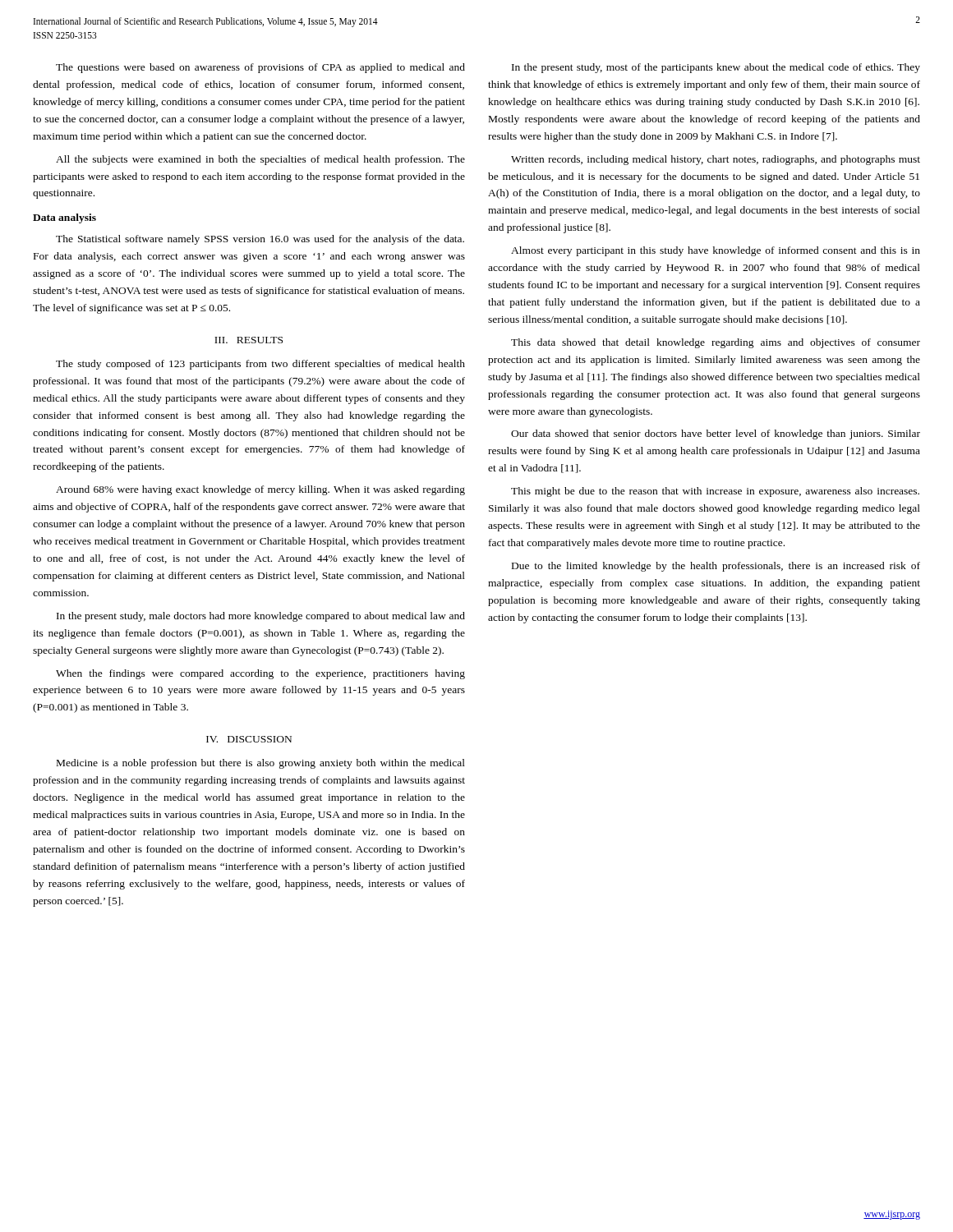This screenshot has height=1232, width=953.
Task: Find the text block that reads "The questions were based on"
Action: pyautogui.click(x=249, y=102)
